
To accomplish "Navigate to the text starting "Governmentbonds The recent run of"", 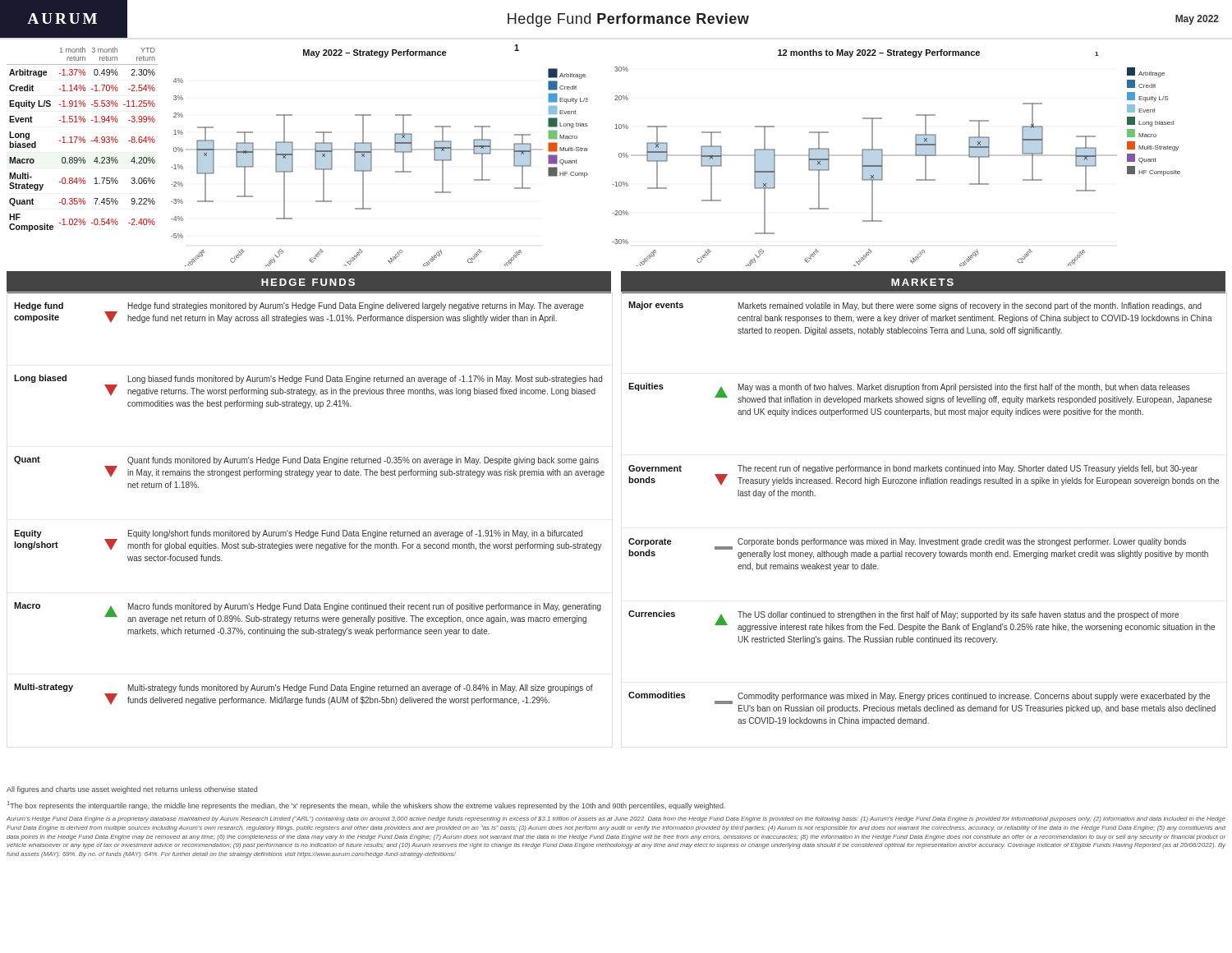I will 924,481.
